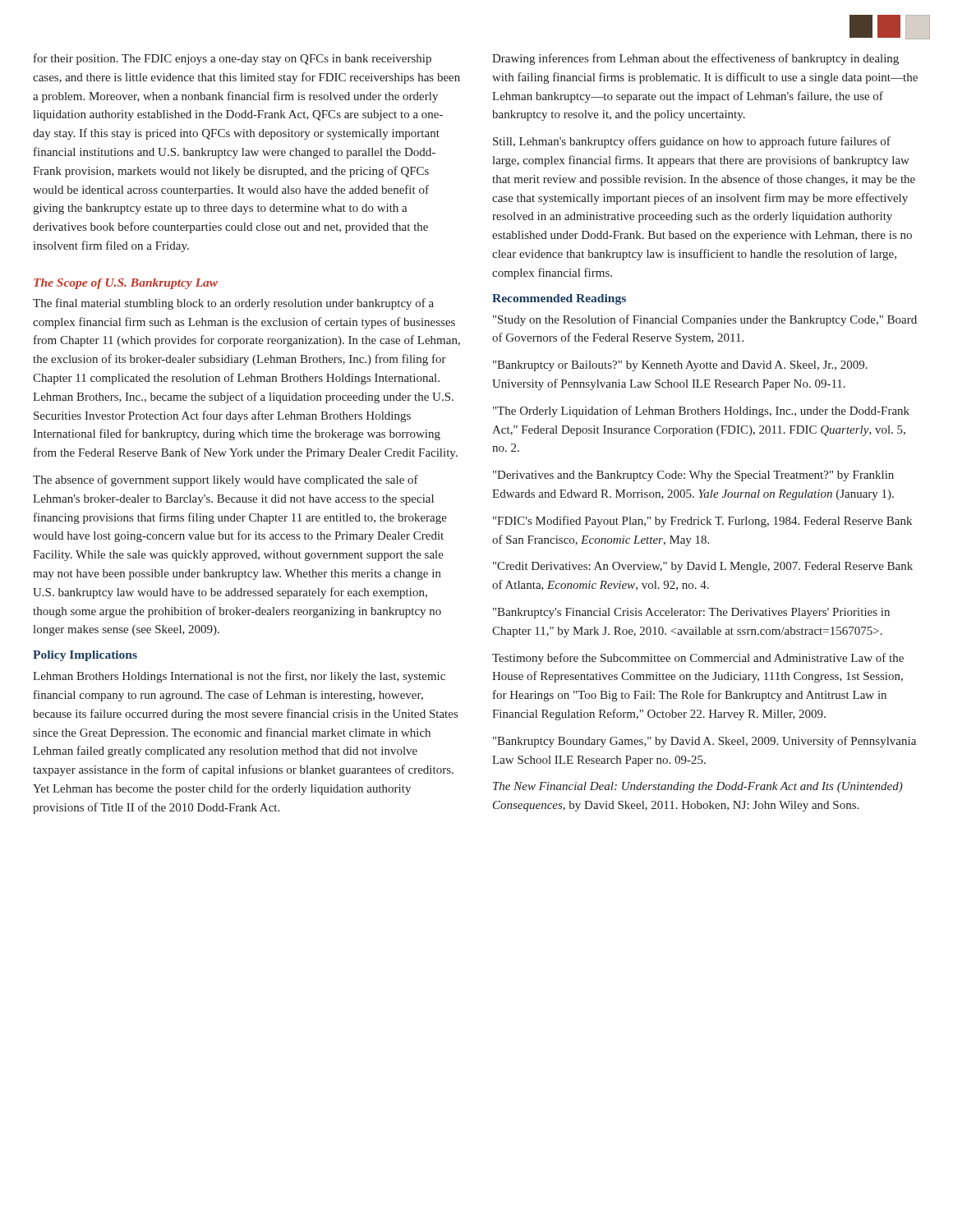953x1232 pixels.
Task: Find the region starting "The final material stumbling block"
Action: pyautogui.click(x=247, y=378)
